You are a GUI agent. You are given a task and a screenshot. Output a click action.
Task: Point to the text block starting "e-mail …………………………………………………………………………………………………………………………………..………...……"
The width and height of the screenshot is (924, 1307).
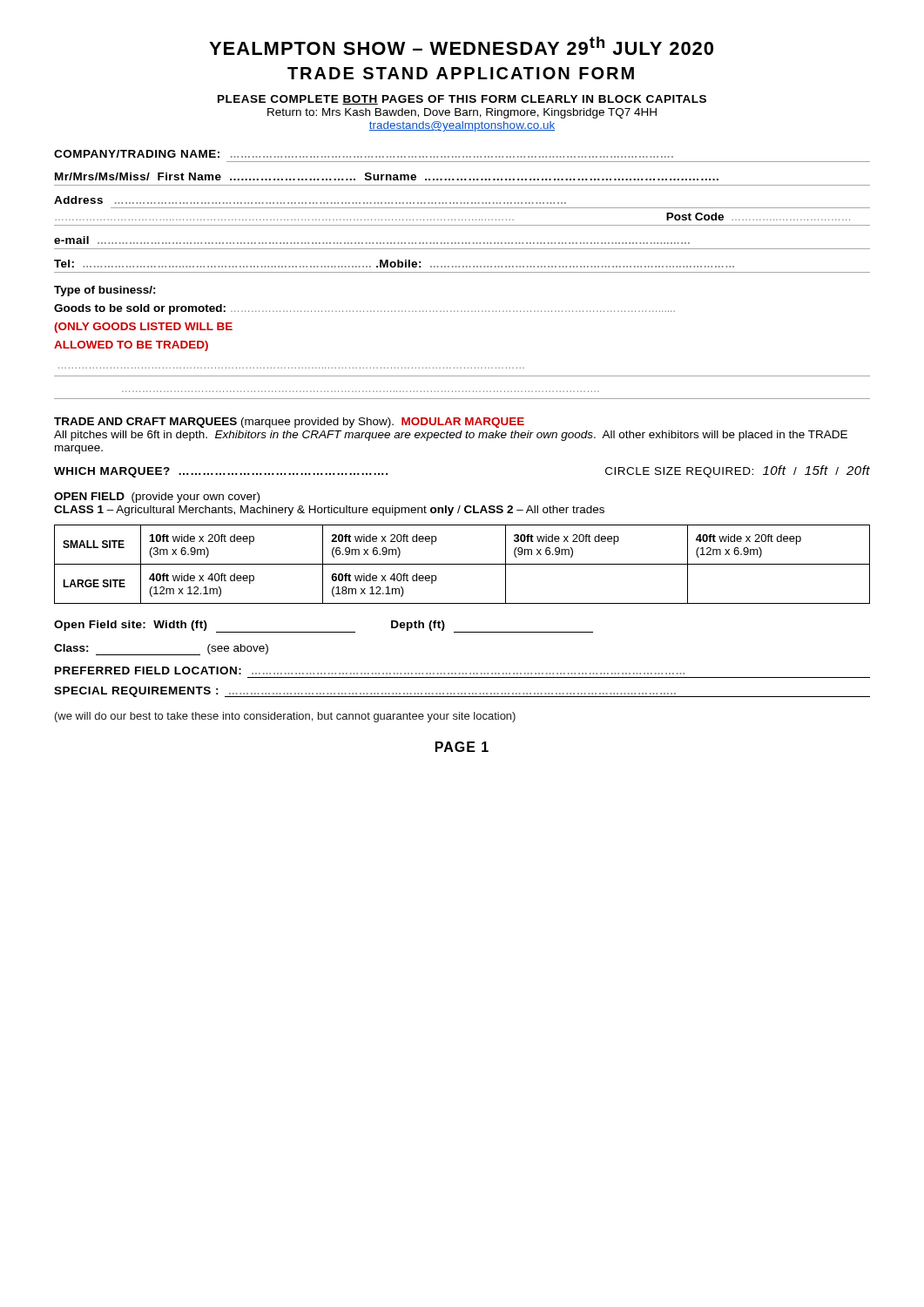pyautogui.click(x=462, y=240)
